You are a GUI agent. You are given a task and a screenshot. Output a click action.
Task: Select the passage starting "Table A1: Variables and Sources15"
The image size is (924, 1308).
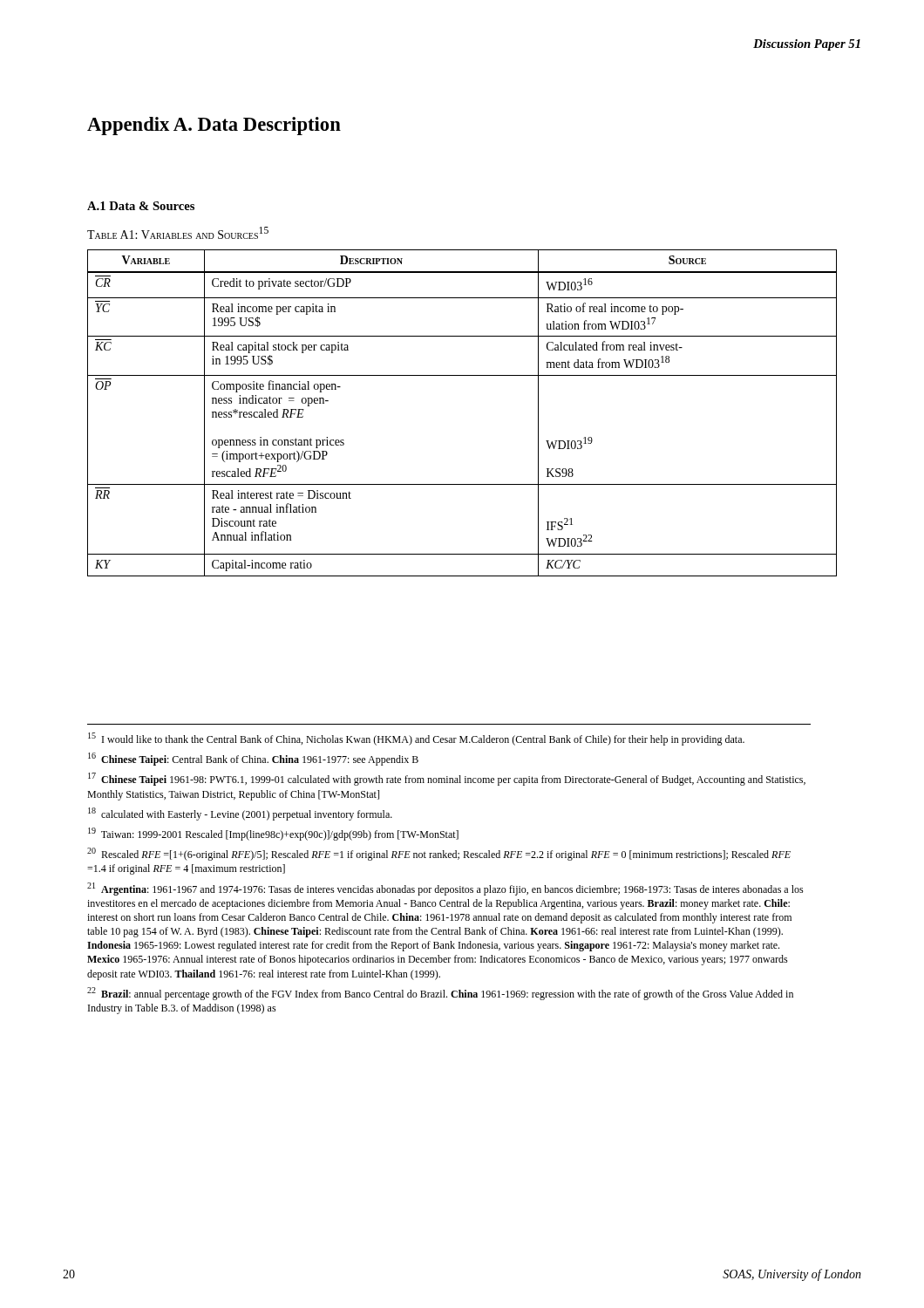pos(178,233)
